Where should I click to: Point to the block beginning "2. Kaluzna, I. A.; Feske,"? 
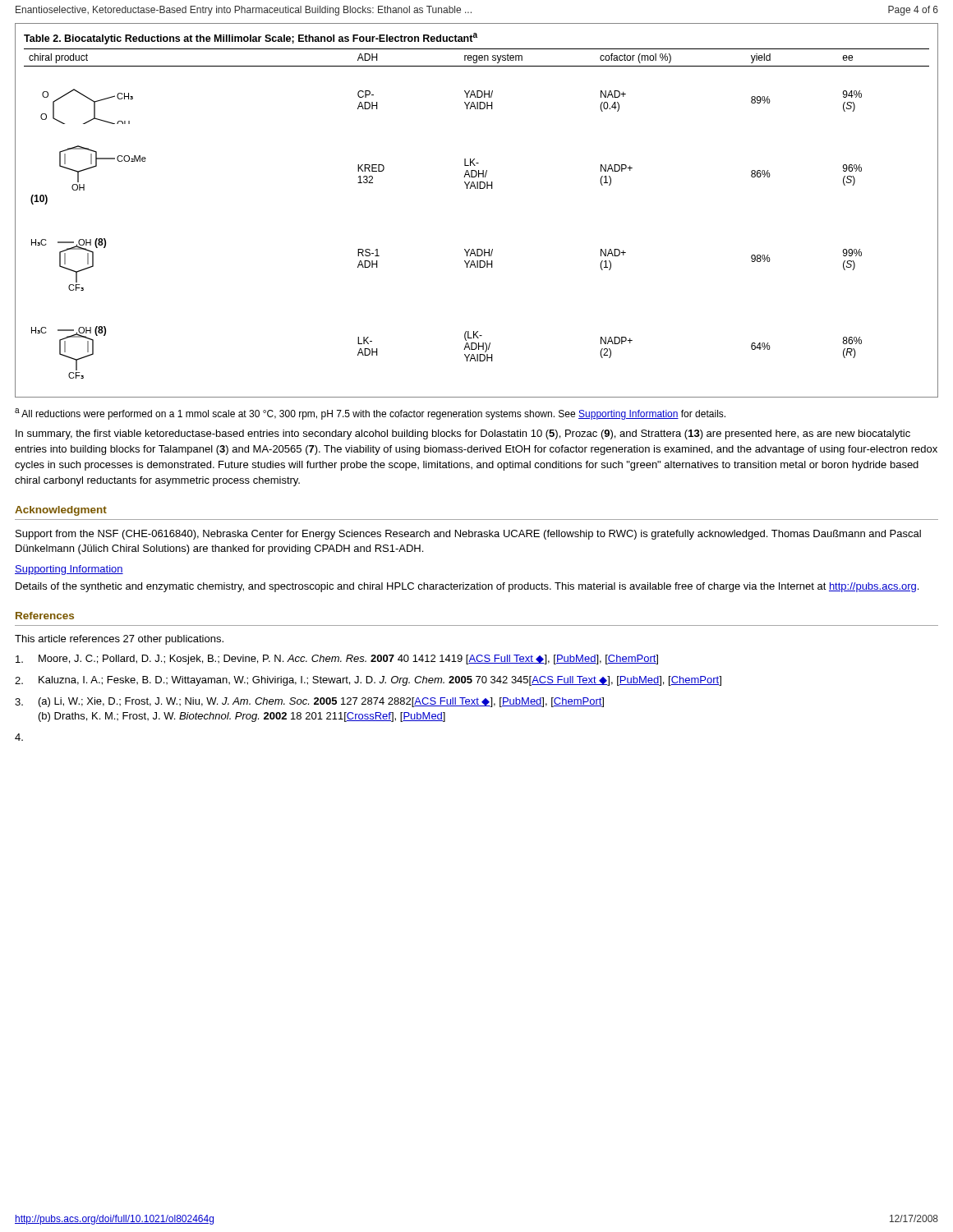click(x=476, y=681)
